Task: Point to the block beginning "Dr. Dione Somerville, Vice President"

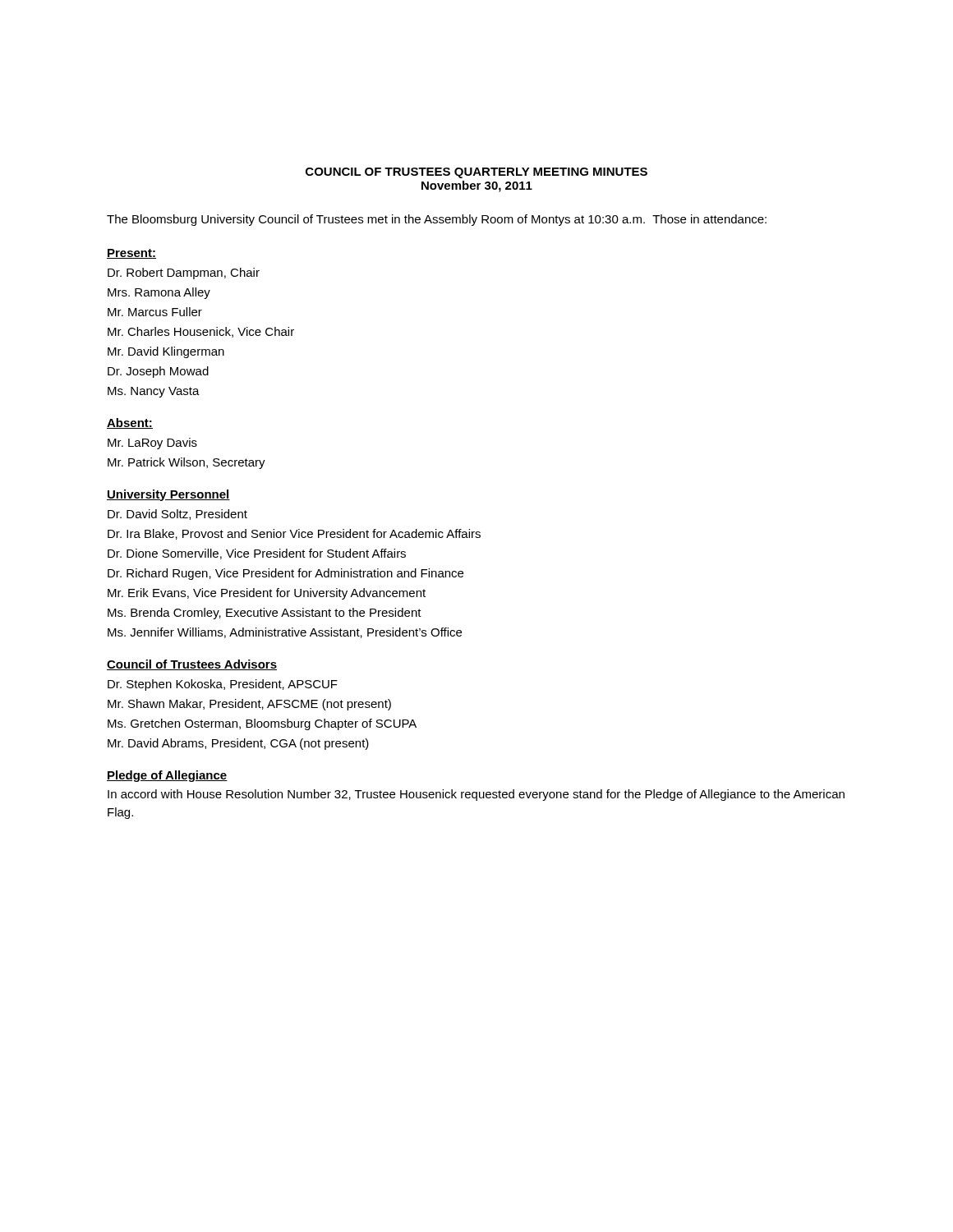Action: (257, 553)
